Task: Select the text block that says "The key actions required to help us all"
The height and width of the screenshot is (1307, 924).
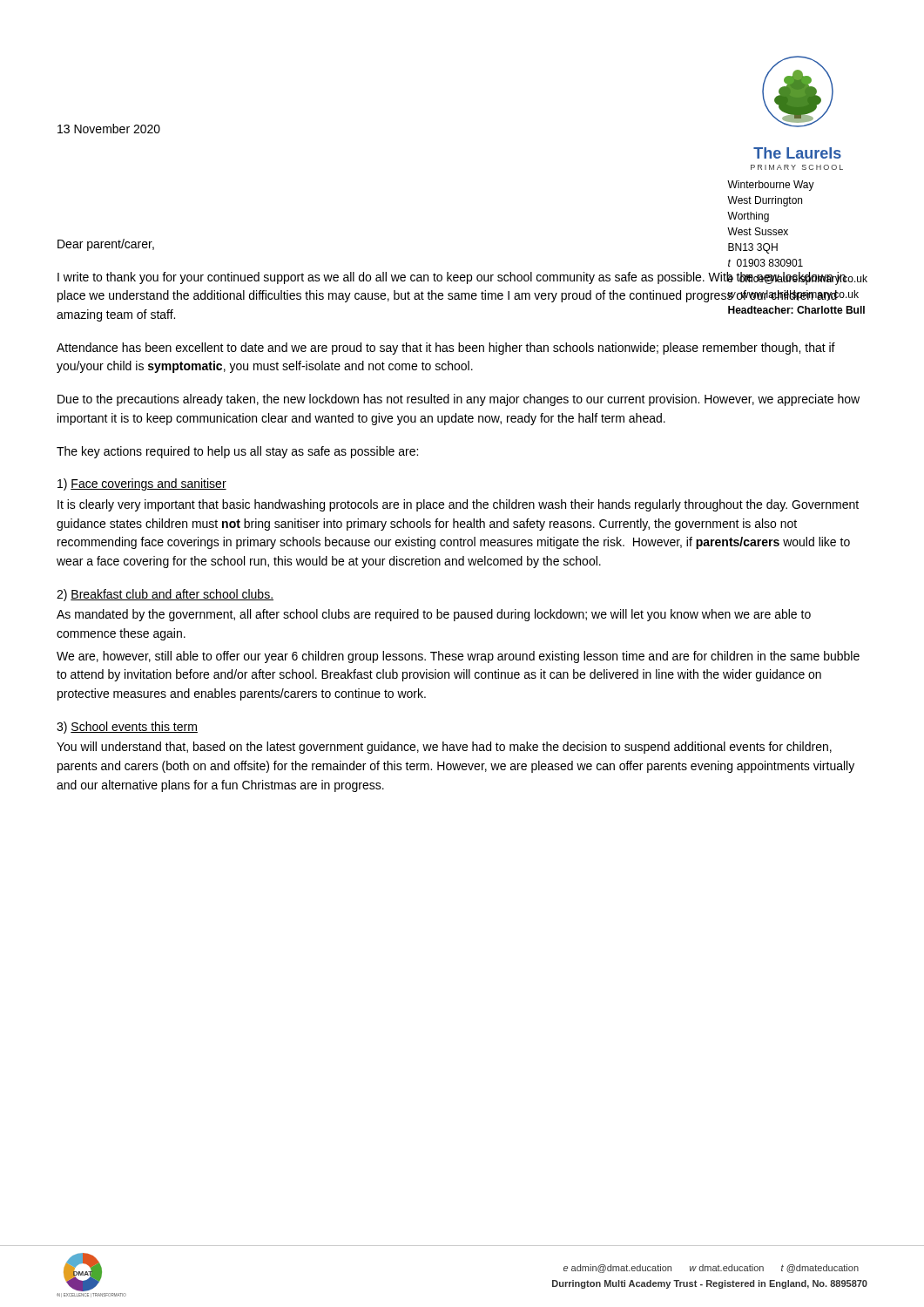Action: (x=238, y=451)
